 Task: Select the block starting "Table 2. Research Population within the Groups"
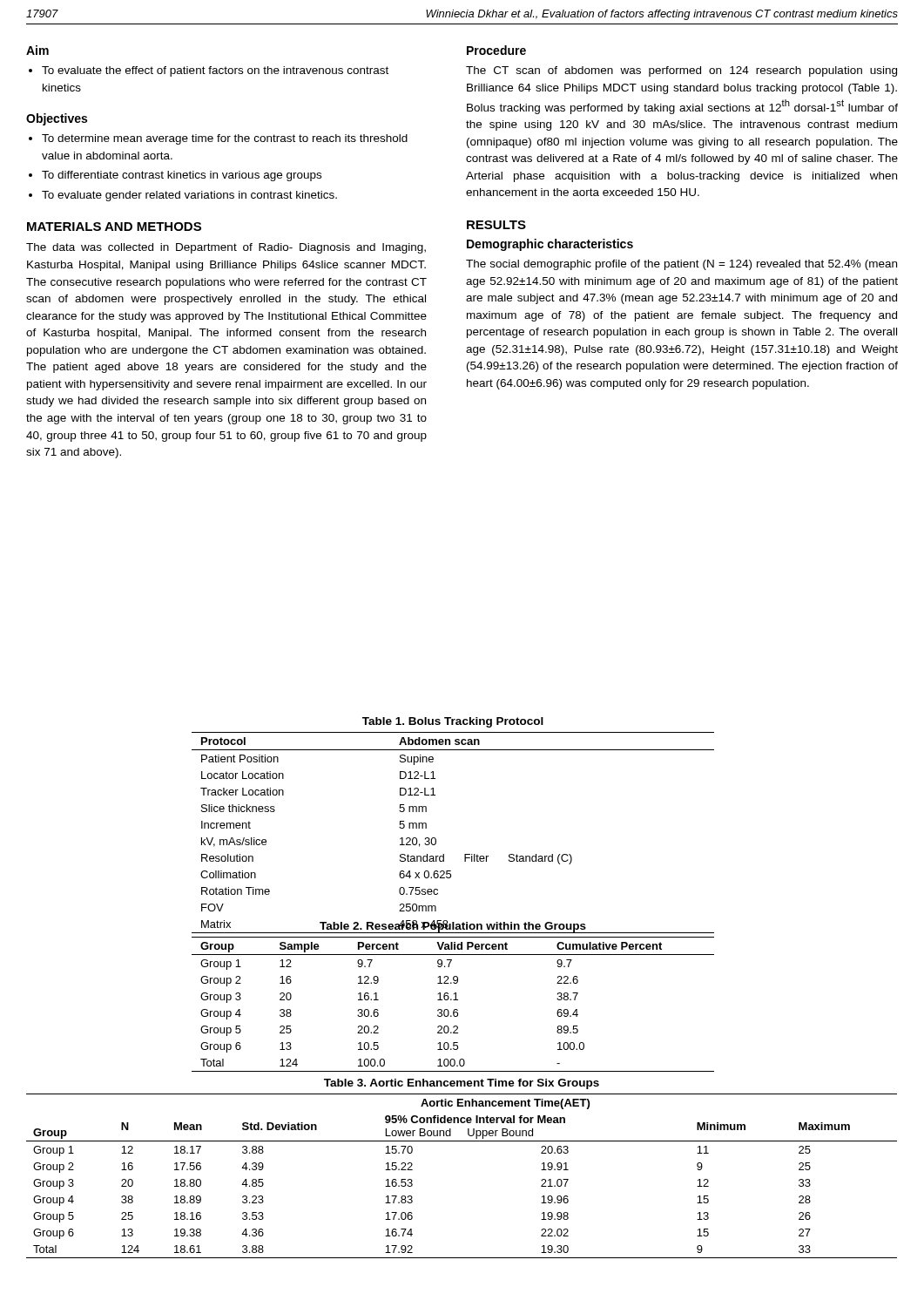pyautogui.click(x=453, y=926)
